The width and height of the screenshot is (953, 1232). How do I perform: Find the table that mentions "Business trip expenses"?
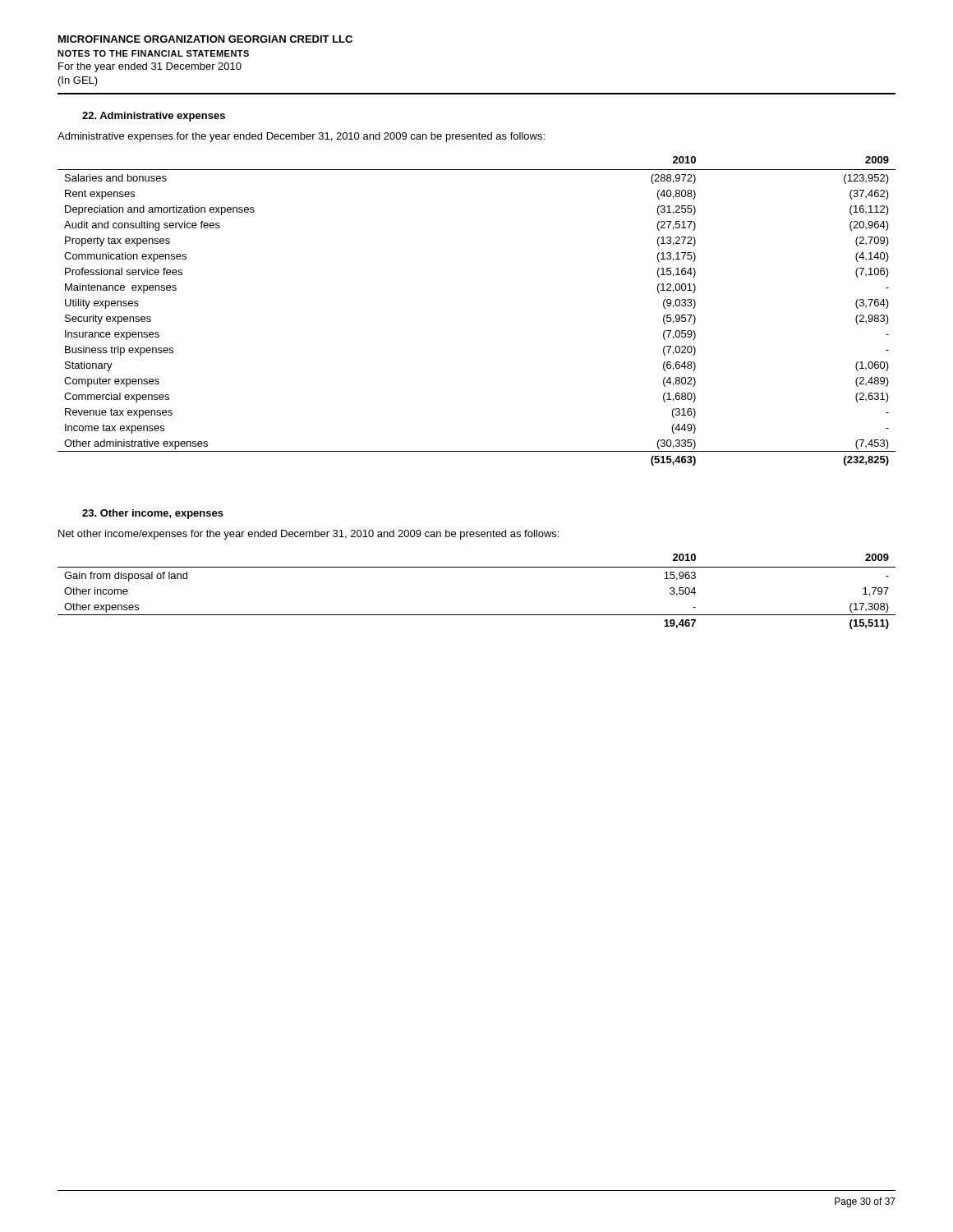coord(476,310)
